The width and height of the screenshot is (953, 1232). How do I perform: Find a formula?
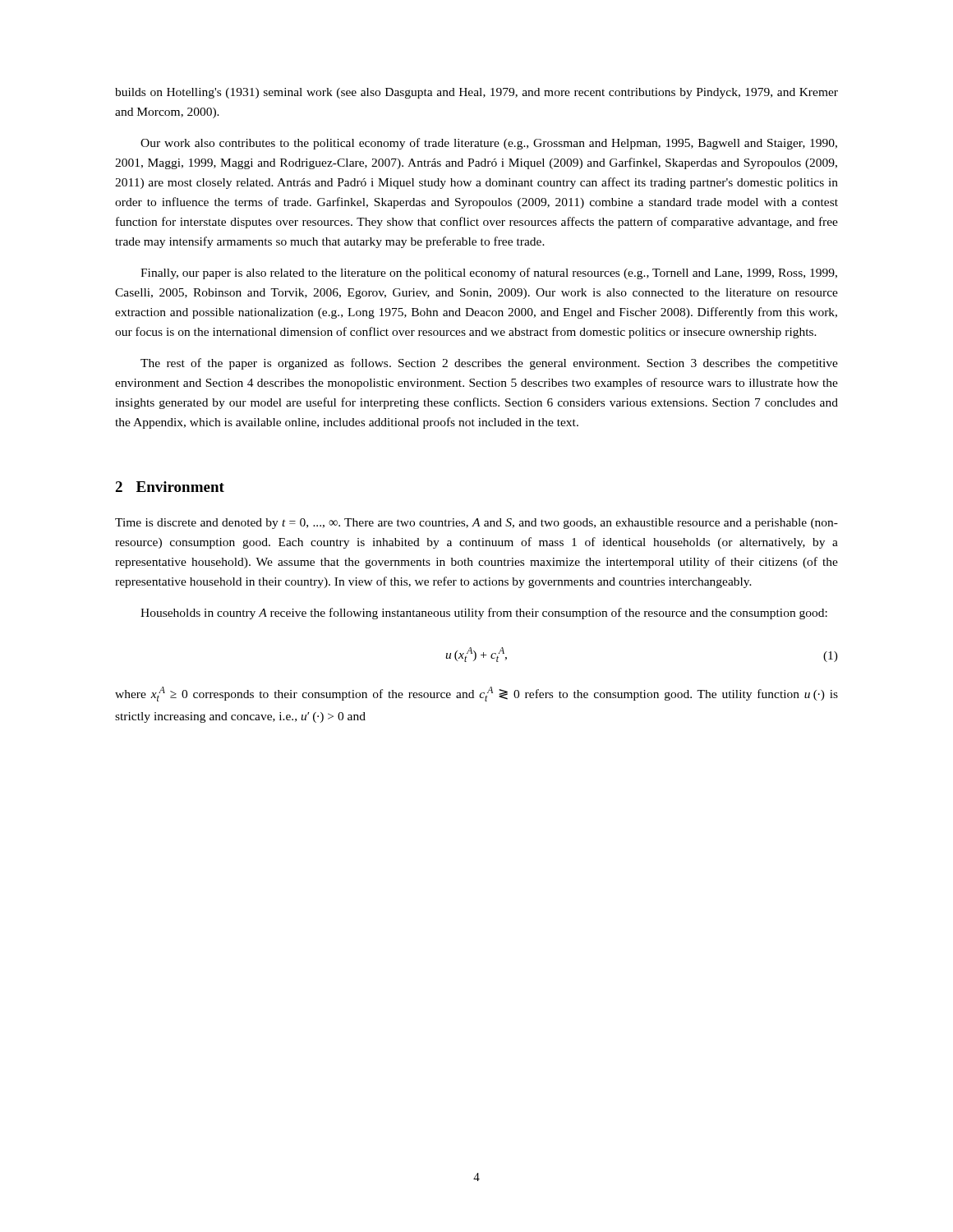(x=476, y=655)
